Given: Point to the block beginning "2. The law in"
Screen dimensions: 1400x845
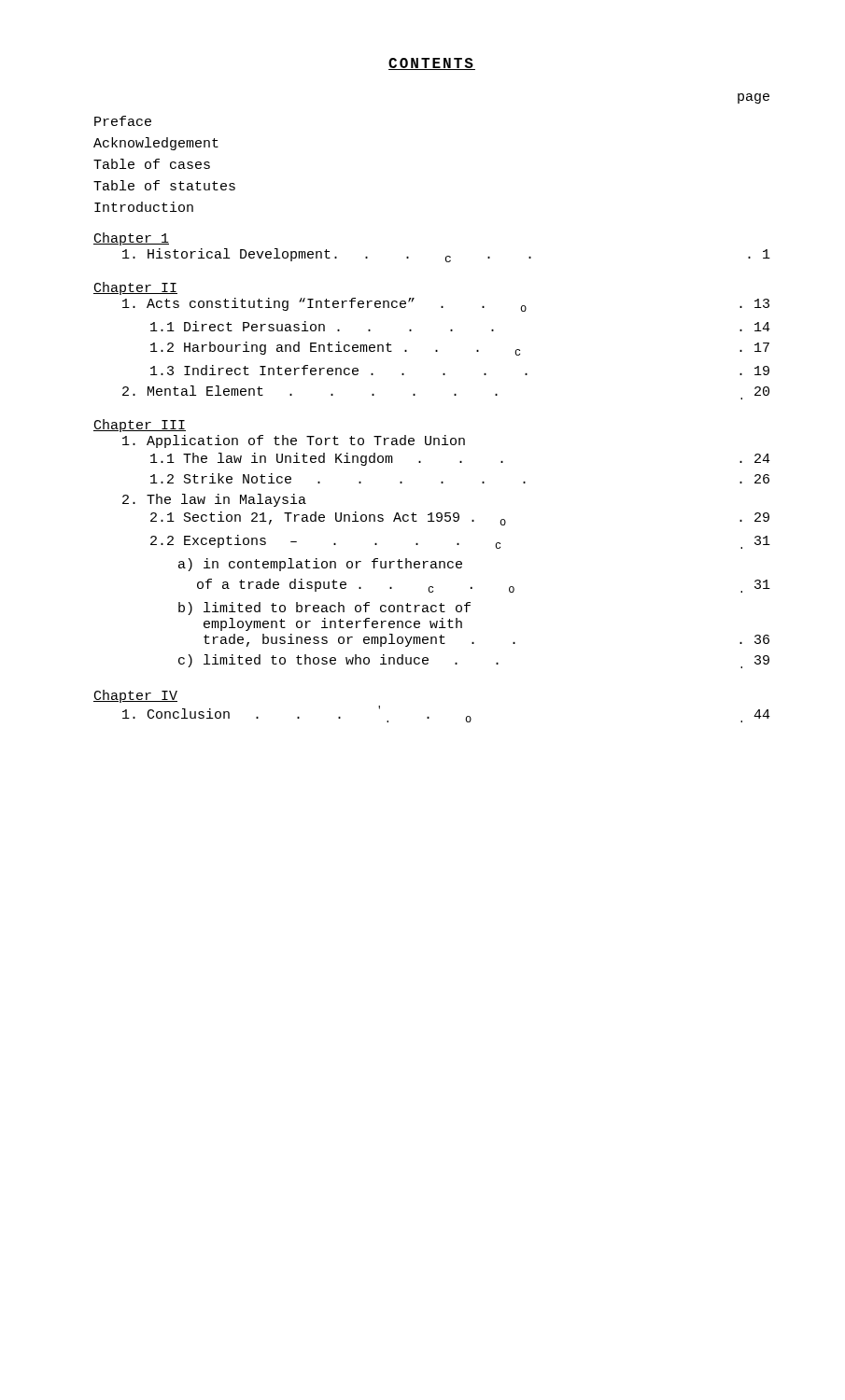Looking at the screenshot, I should tap(214, 501).
